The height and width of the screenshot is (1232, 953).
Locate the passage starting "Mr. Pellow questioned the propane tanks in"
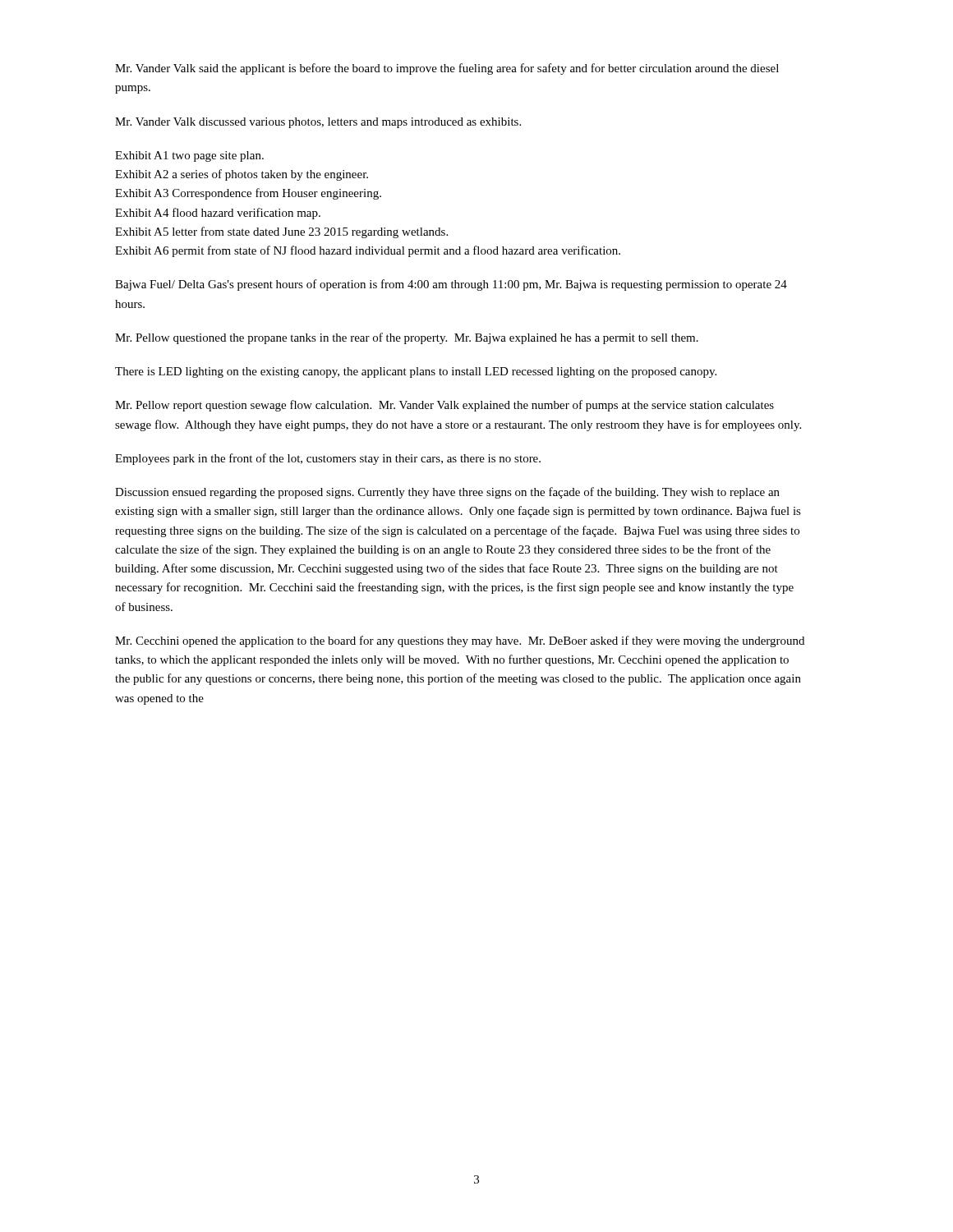[407, 337]
